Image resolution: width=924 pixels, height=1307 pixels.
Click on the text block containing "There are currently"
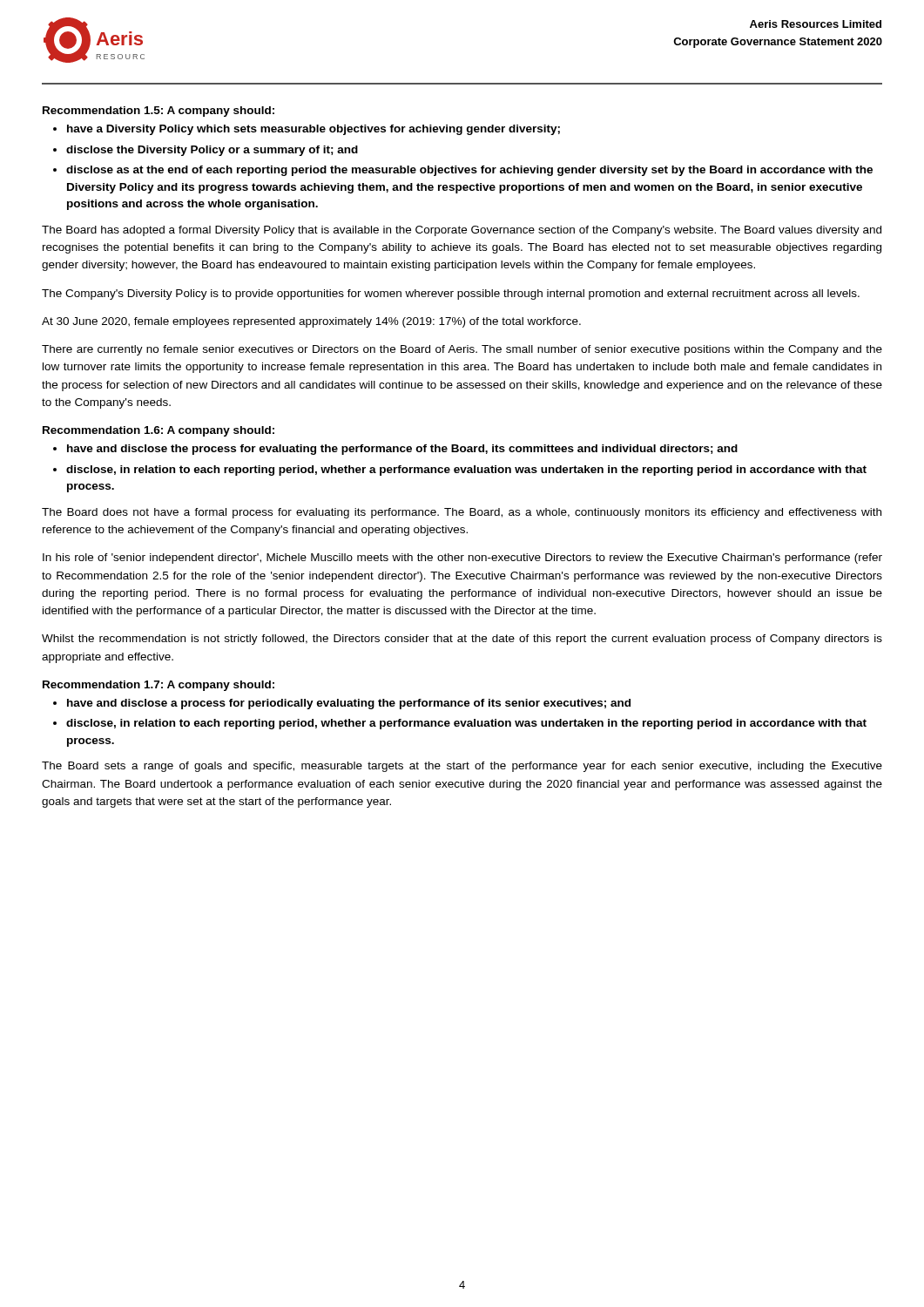click(x=462, y=375)
